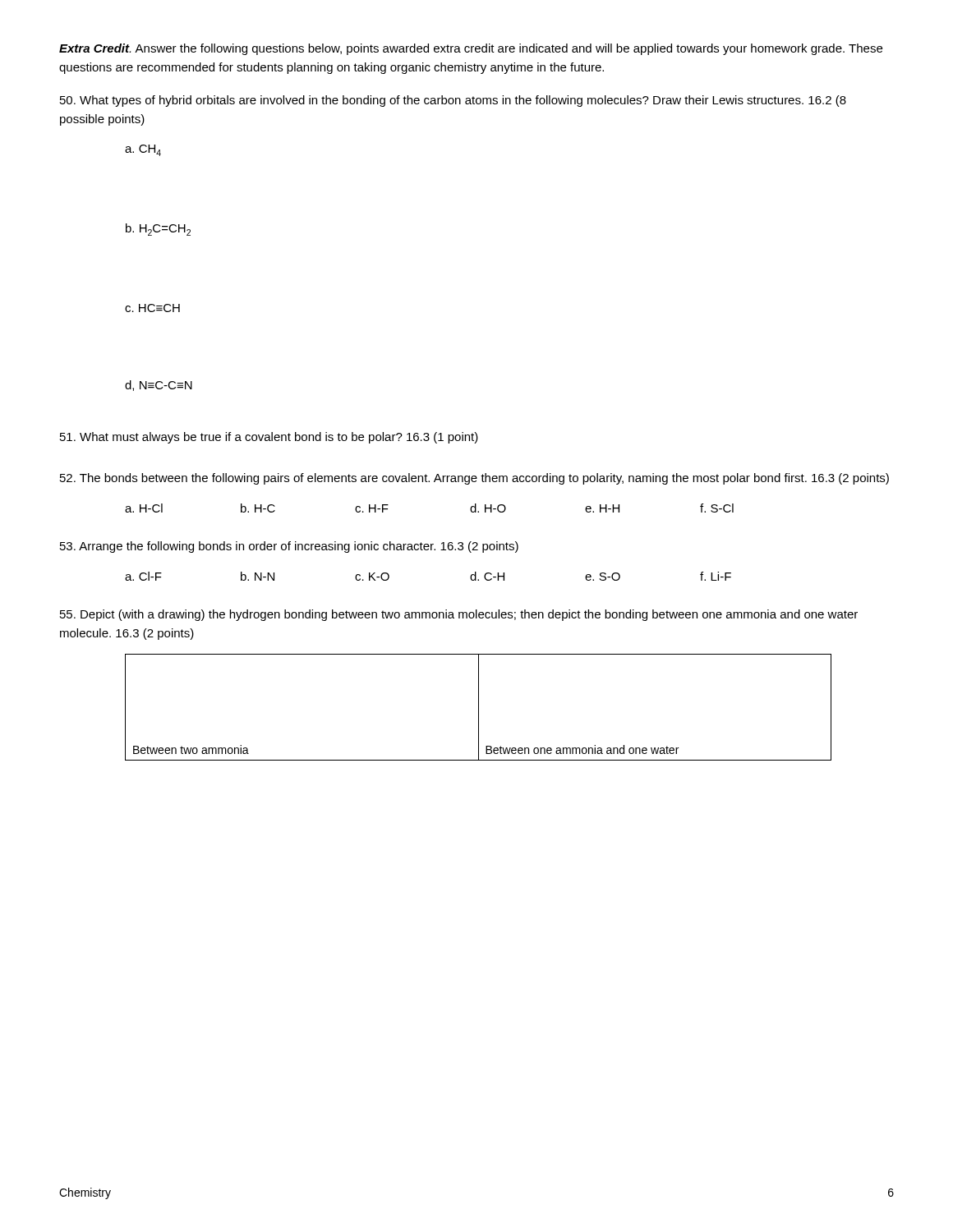Find the text starting "Extra Credit. Answer the following questions below, points"

coord(471,57)
